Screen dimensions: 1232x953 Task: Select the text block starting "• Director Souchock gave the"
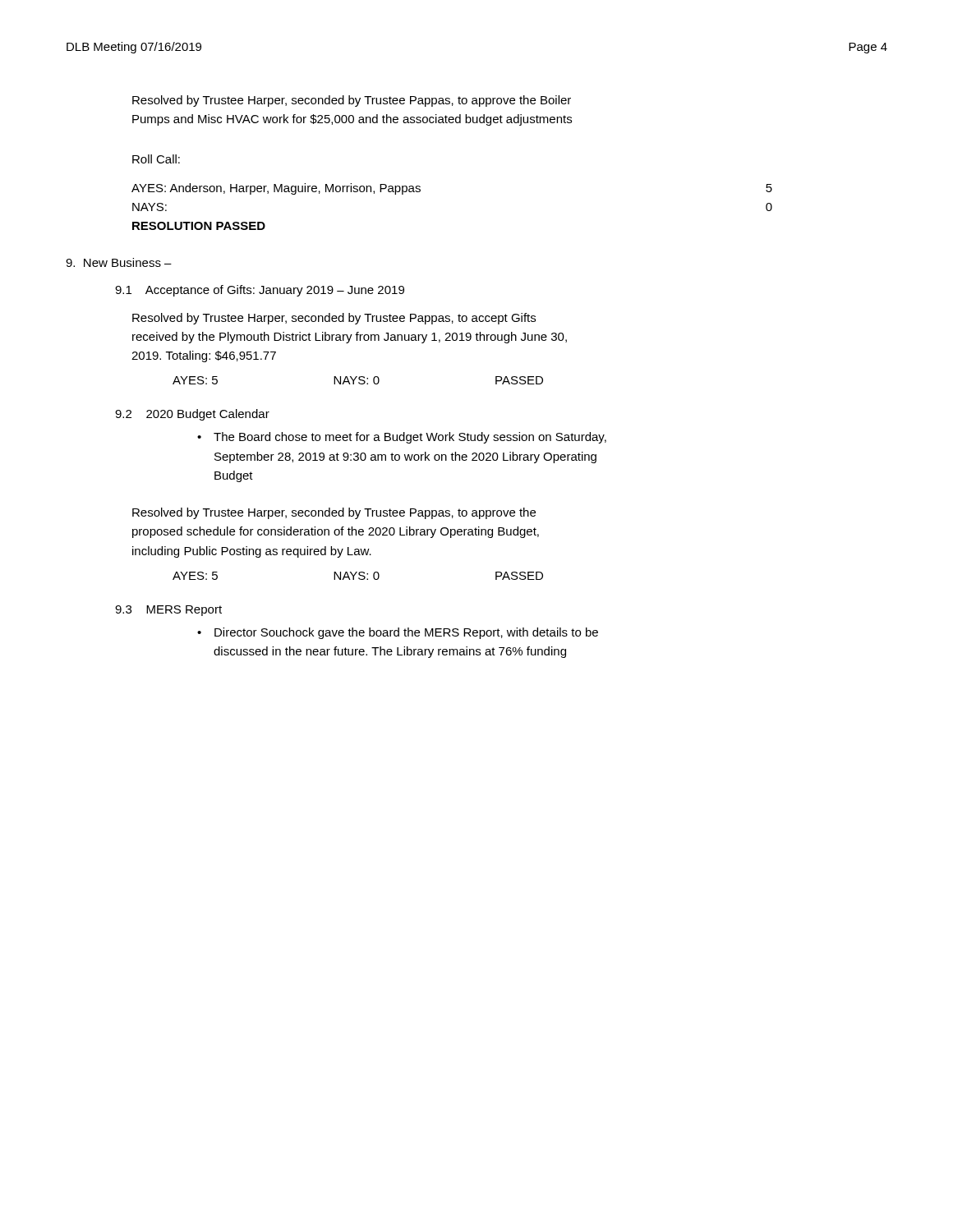pos(398,640)
